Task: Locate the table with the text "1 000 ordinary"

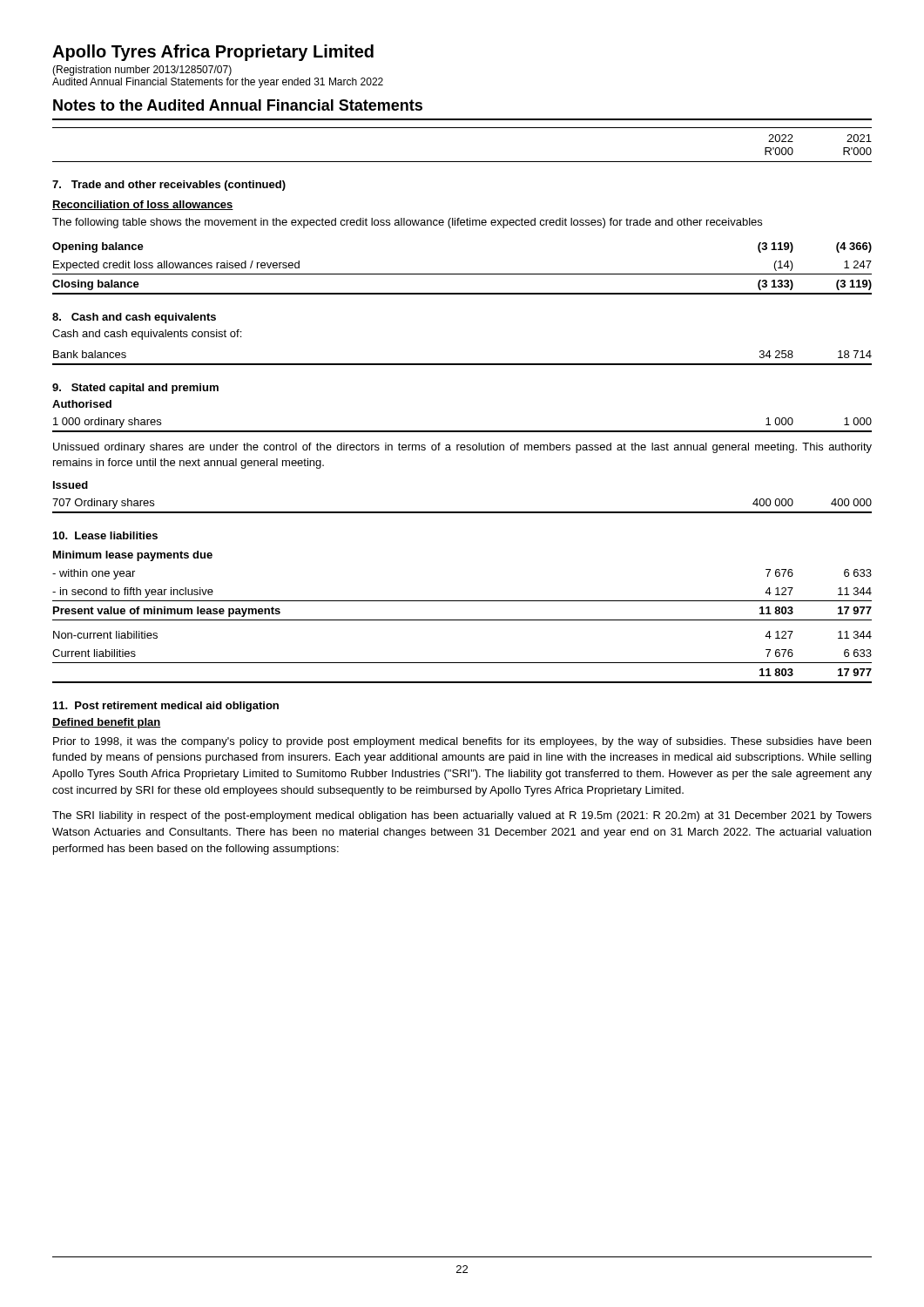Action: [x=462, y=422]
